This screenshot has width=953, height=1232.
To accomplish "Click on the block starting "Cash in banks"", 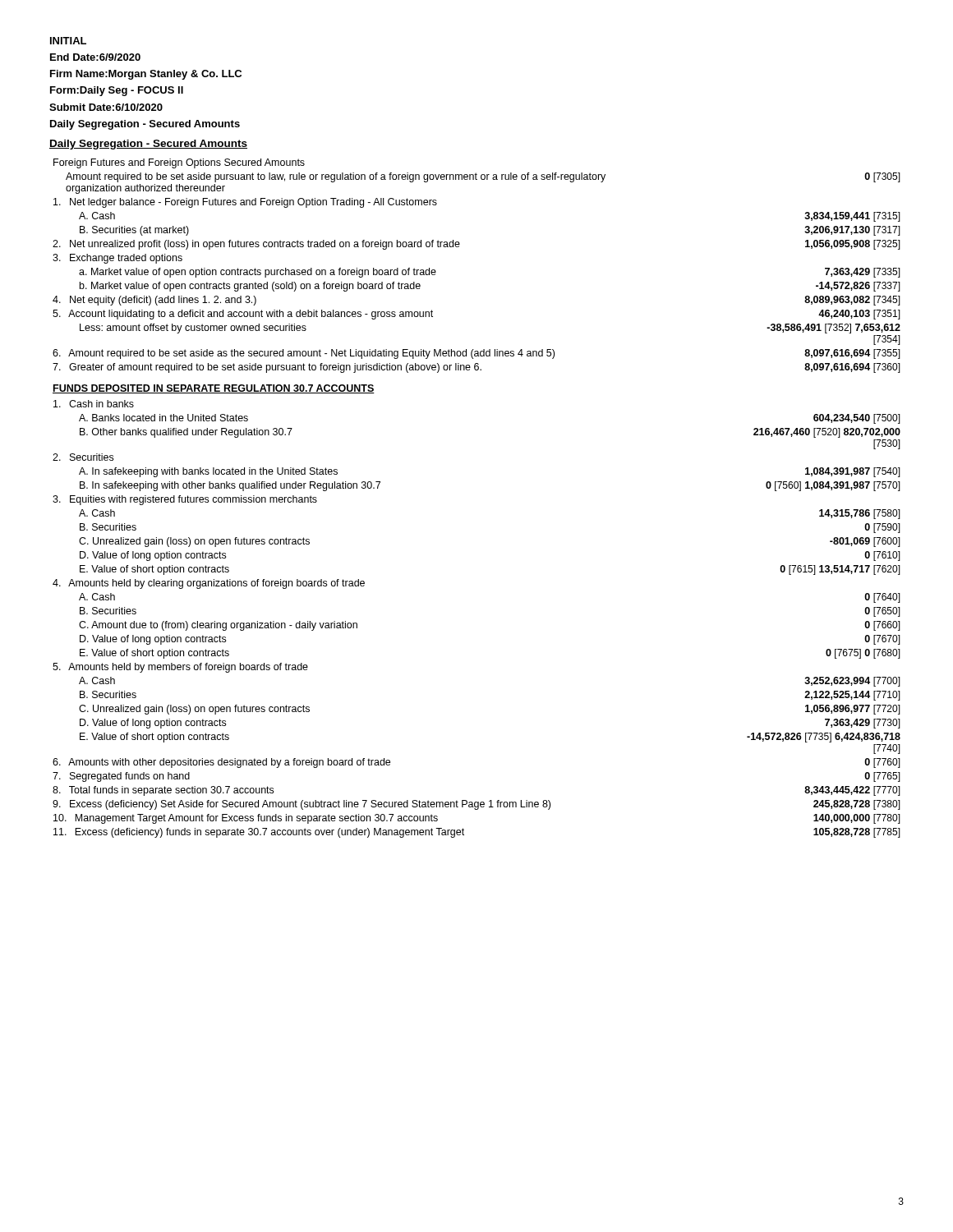I will tap(93, 404).
